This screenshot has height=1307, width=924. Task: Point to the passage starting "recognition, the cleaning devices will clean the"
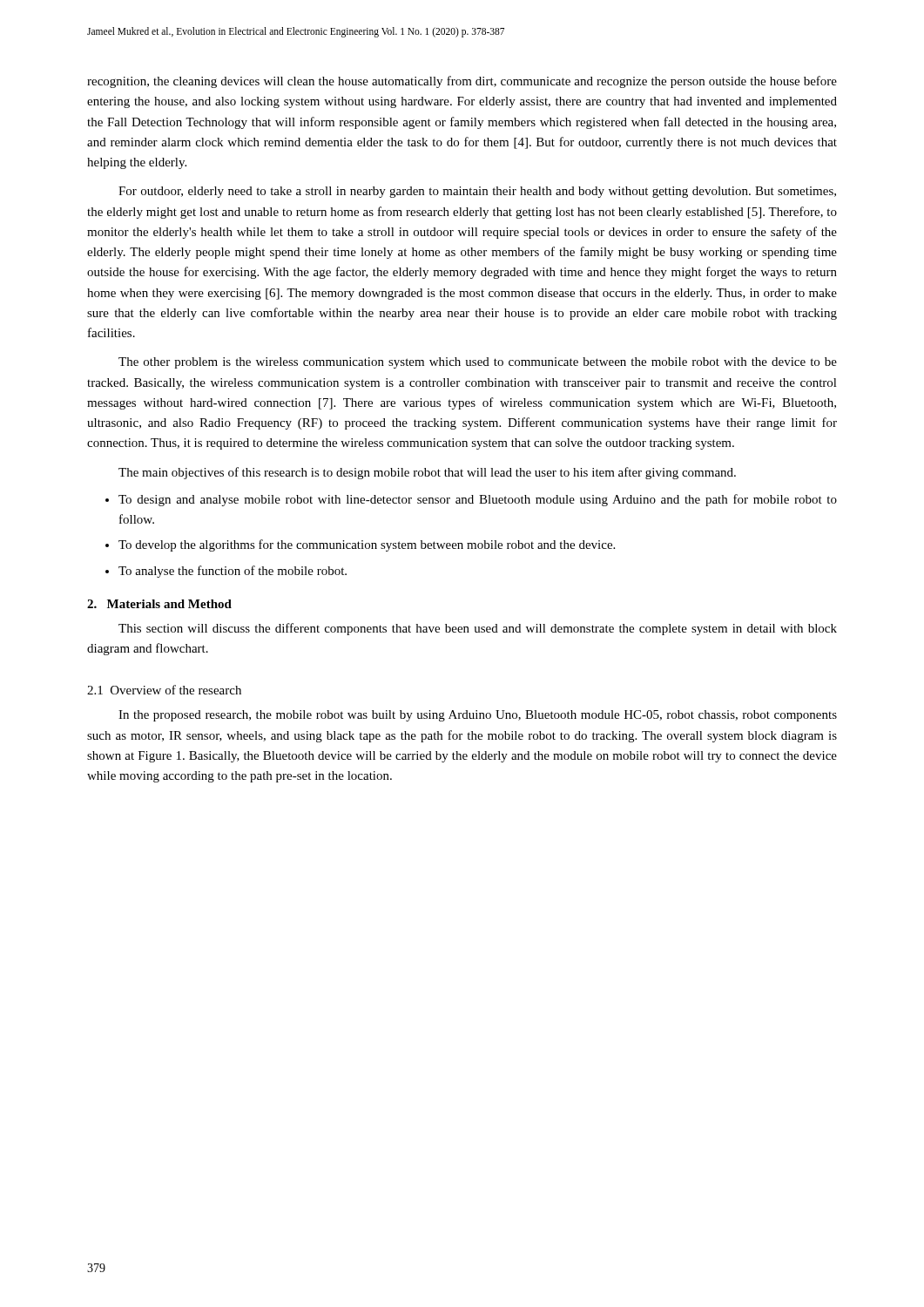(462, 122)
